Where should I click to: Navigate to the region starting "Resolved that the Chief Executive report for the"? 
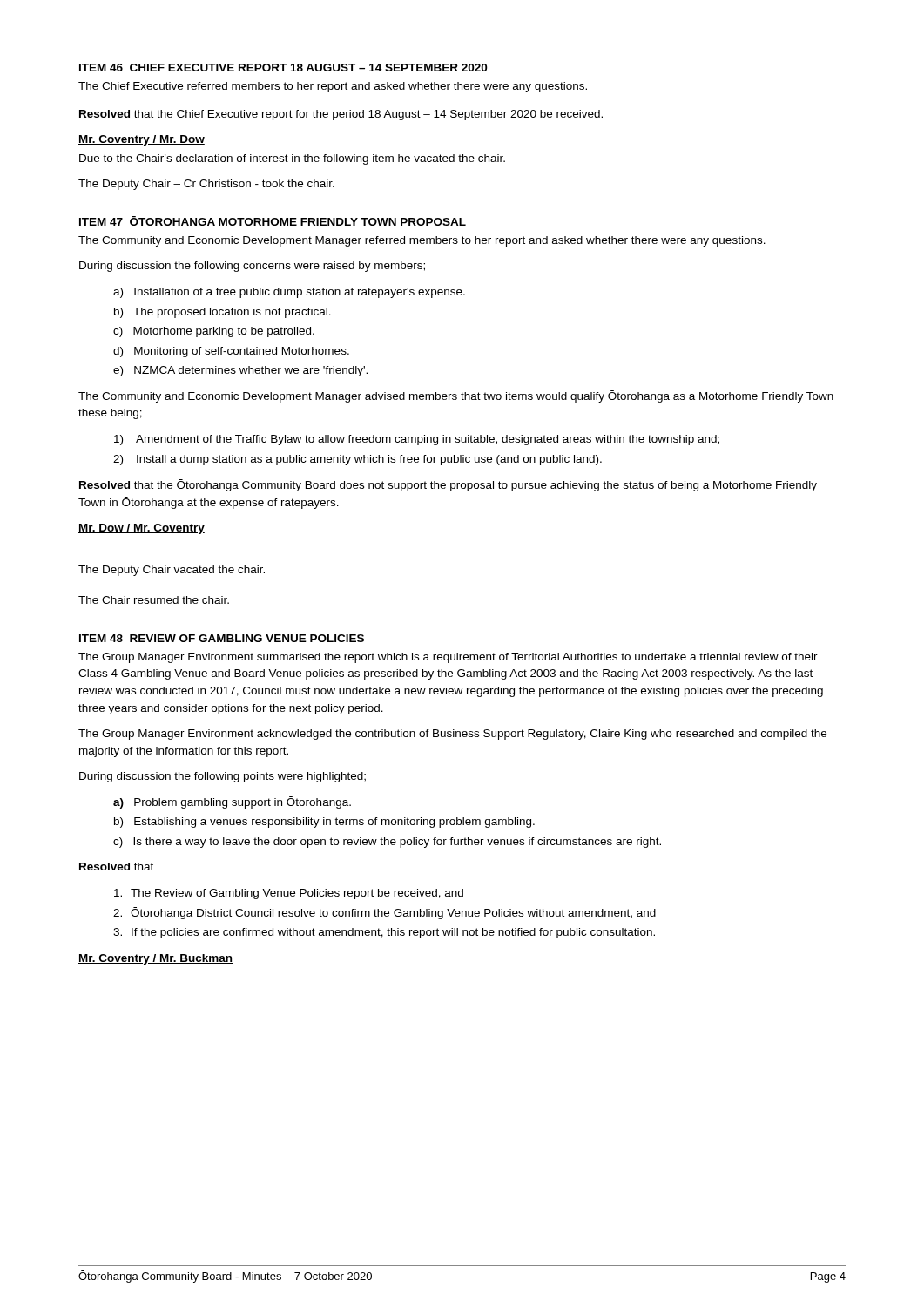pos(341,113)
